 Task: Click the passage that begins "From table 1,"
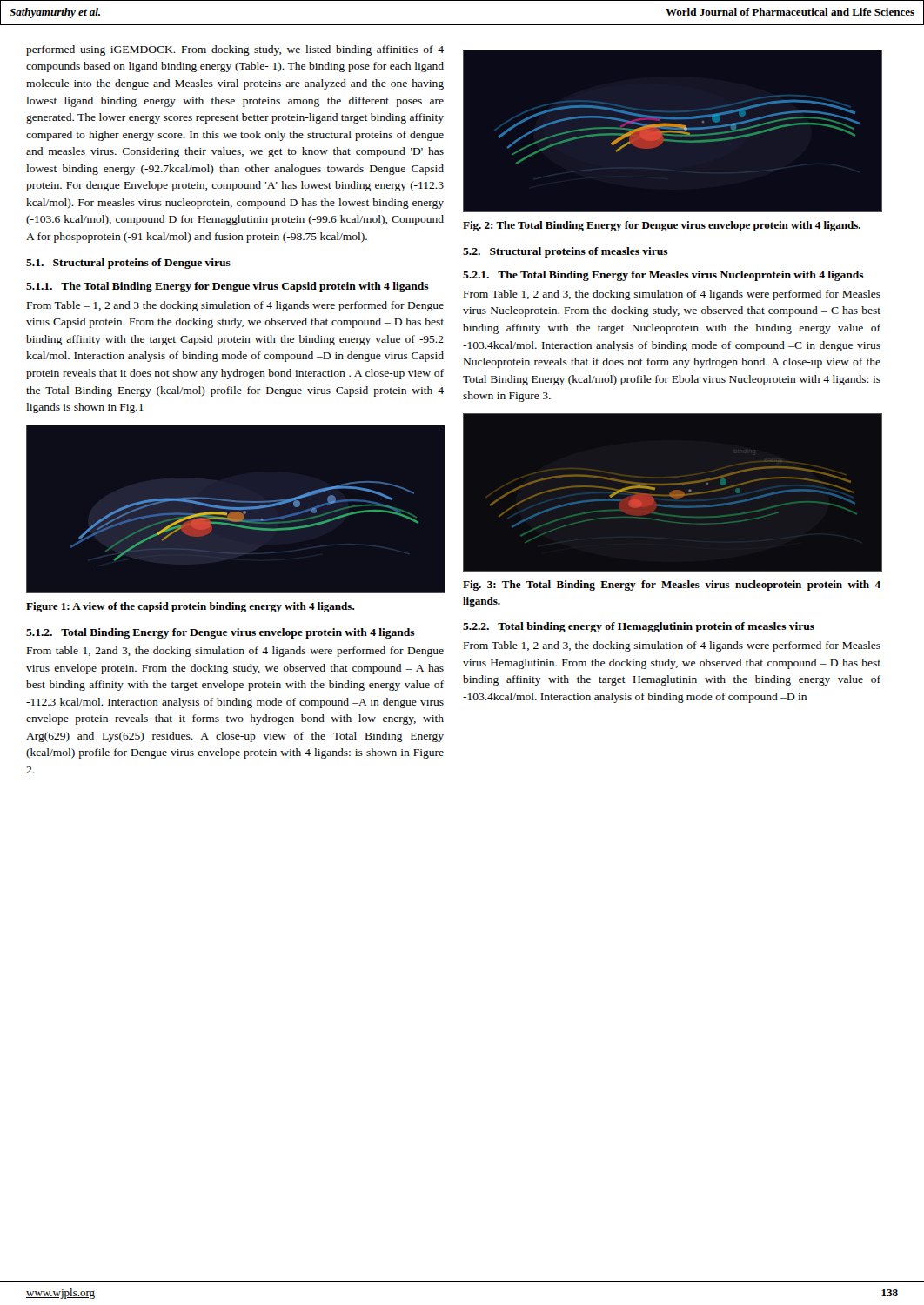[235, 710]
